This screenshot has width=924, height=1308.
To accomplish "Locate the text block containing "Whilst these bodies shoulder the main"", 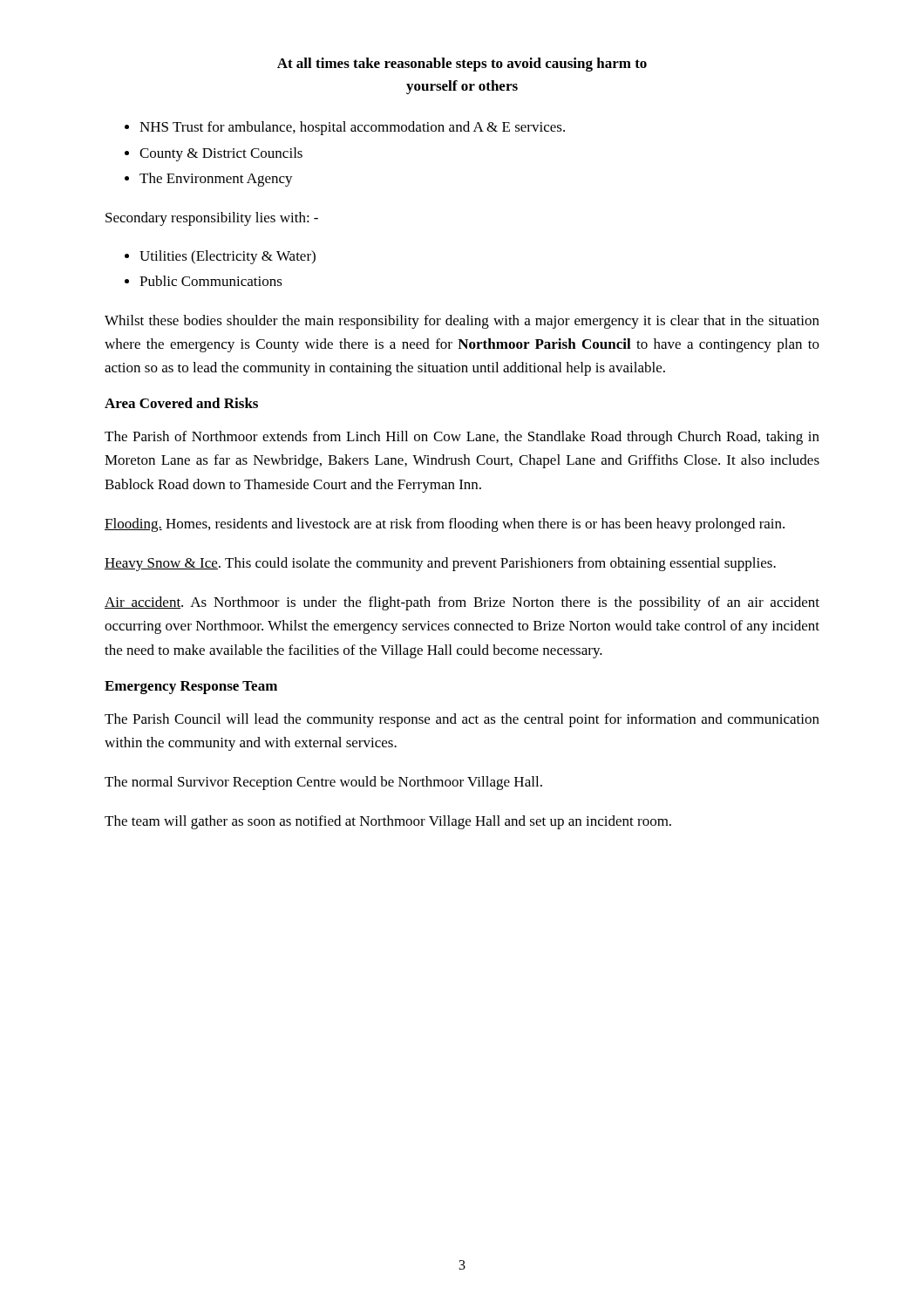I will click(462, 344).
